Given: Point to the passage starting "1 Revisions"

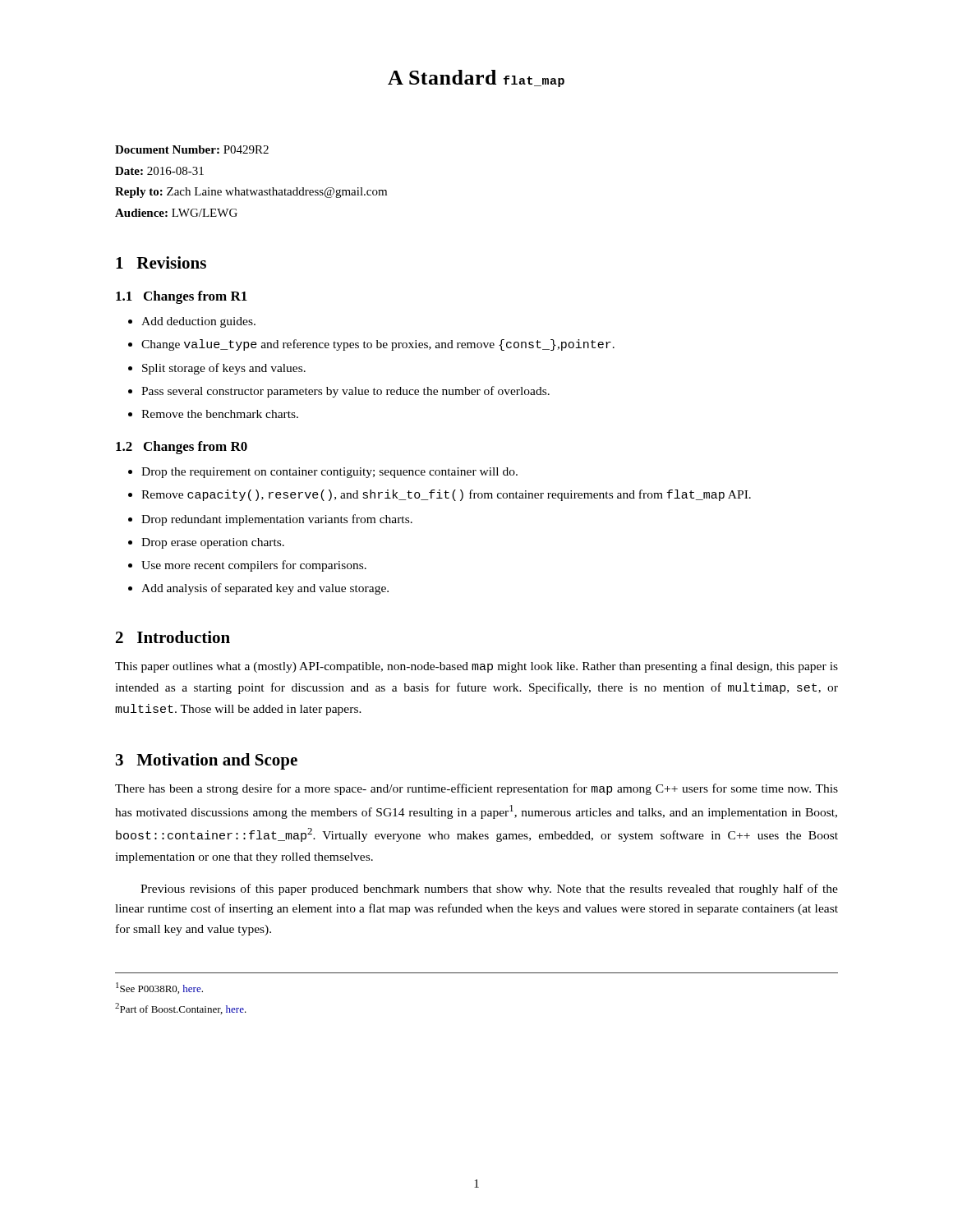Looking at the screenshot, I should [161, 262].
